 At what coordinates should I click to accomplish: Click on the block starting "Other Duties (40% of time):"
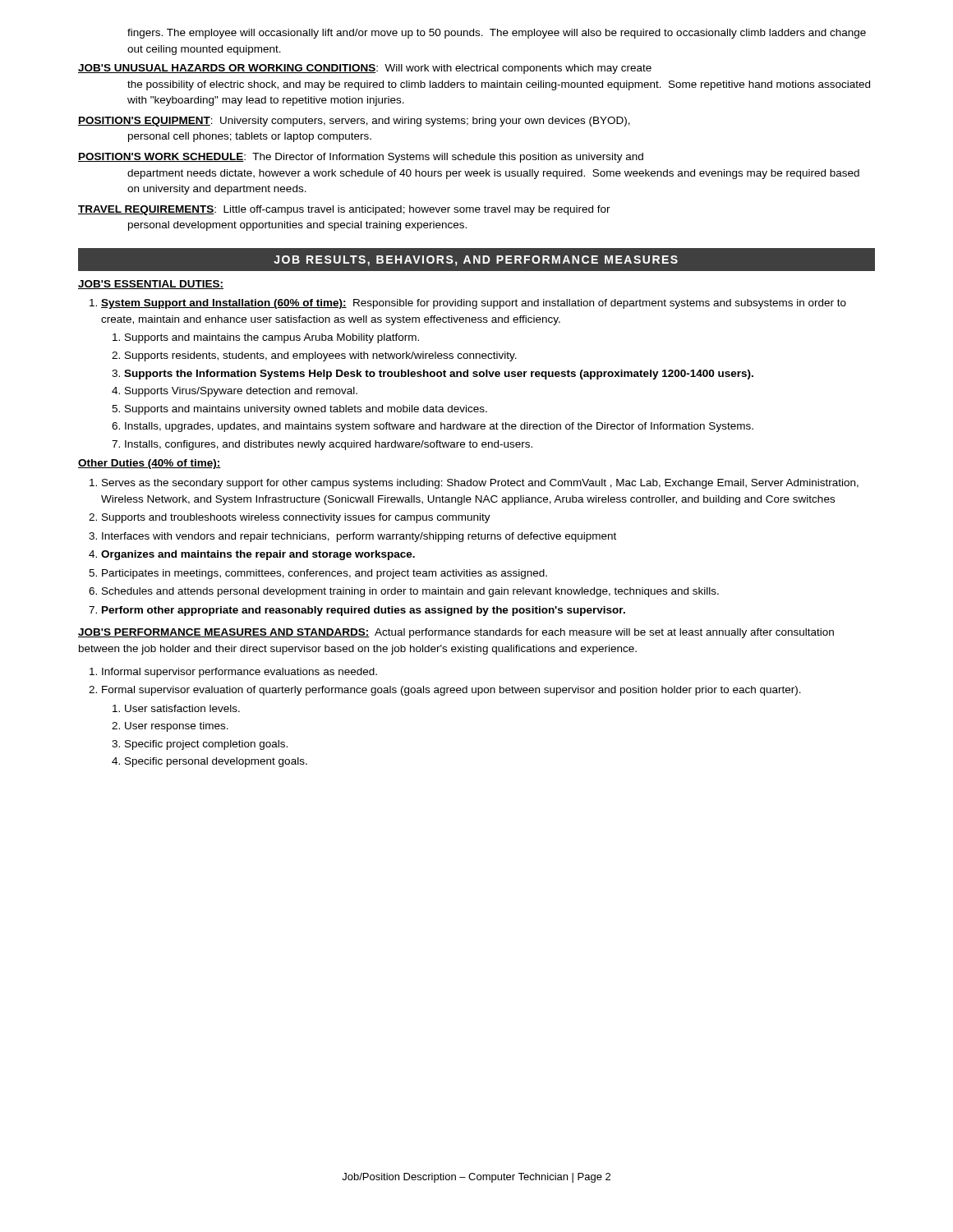coord(149,463)
